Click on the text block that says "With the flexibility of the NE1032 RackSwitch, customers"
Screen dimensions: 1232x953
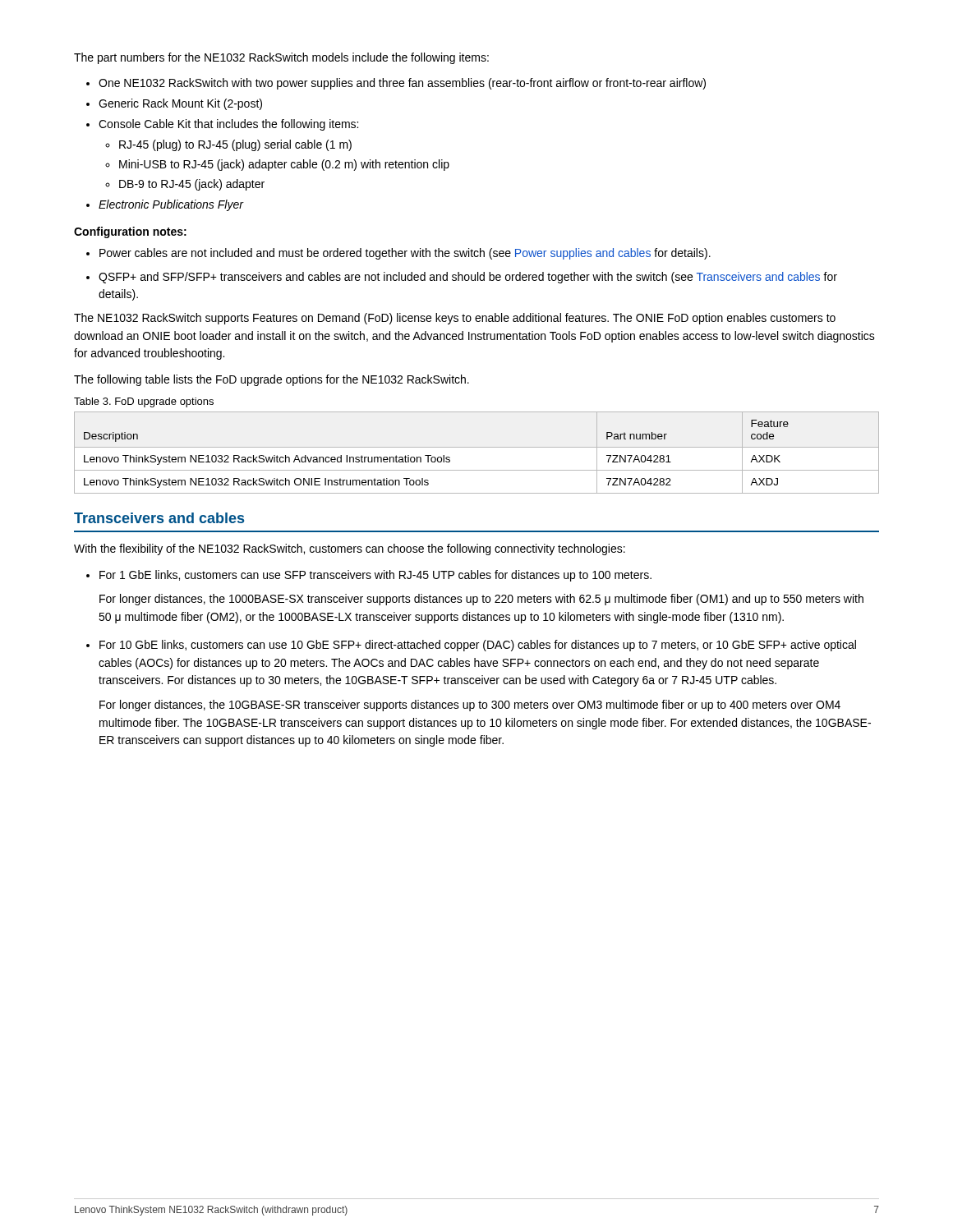[350, 549]
